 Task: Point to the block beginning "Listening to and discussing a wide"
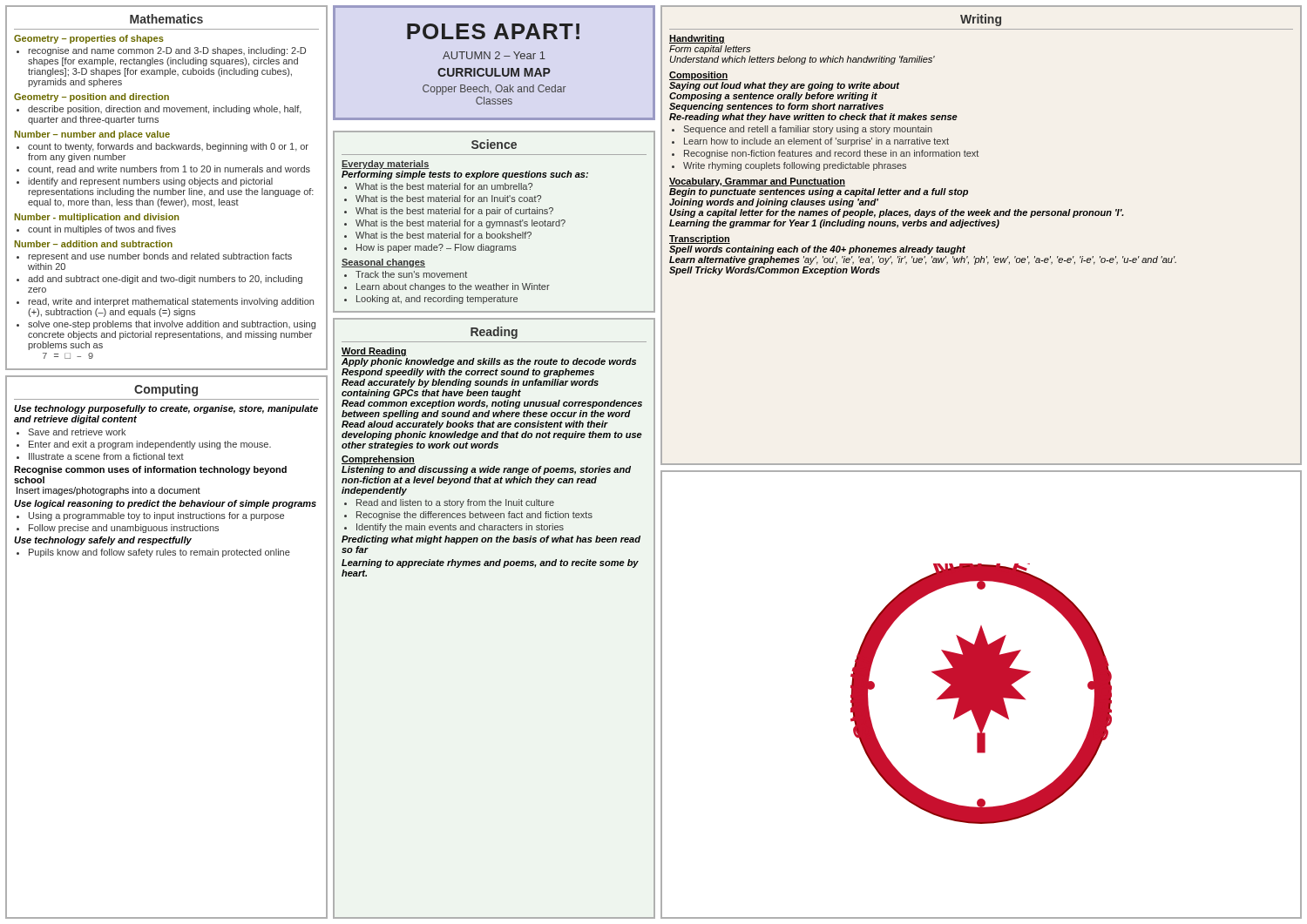tap(486, 480)
